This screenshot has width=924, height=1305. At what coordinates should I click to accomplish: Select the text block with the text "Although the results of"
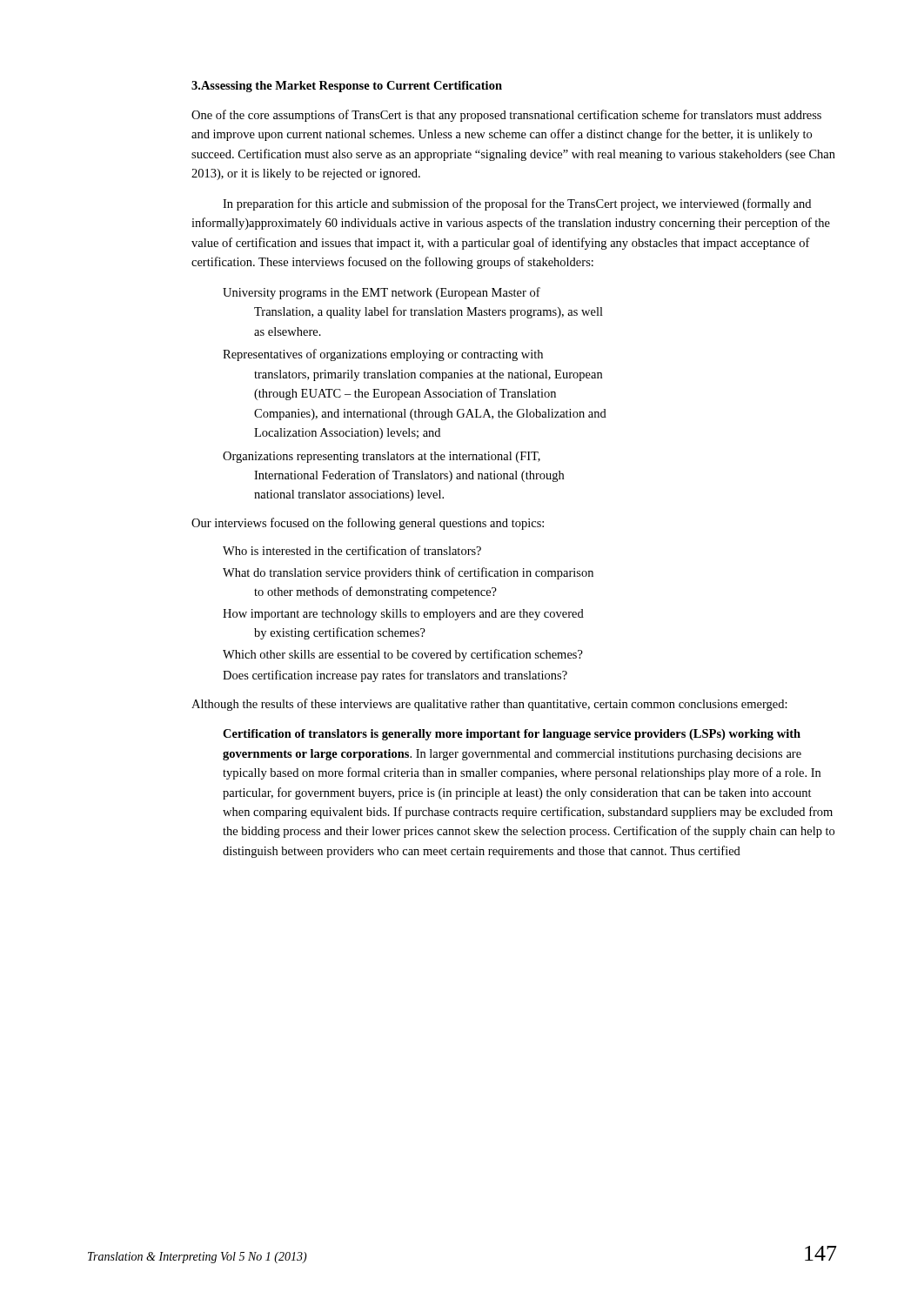click(490, 704)
